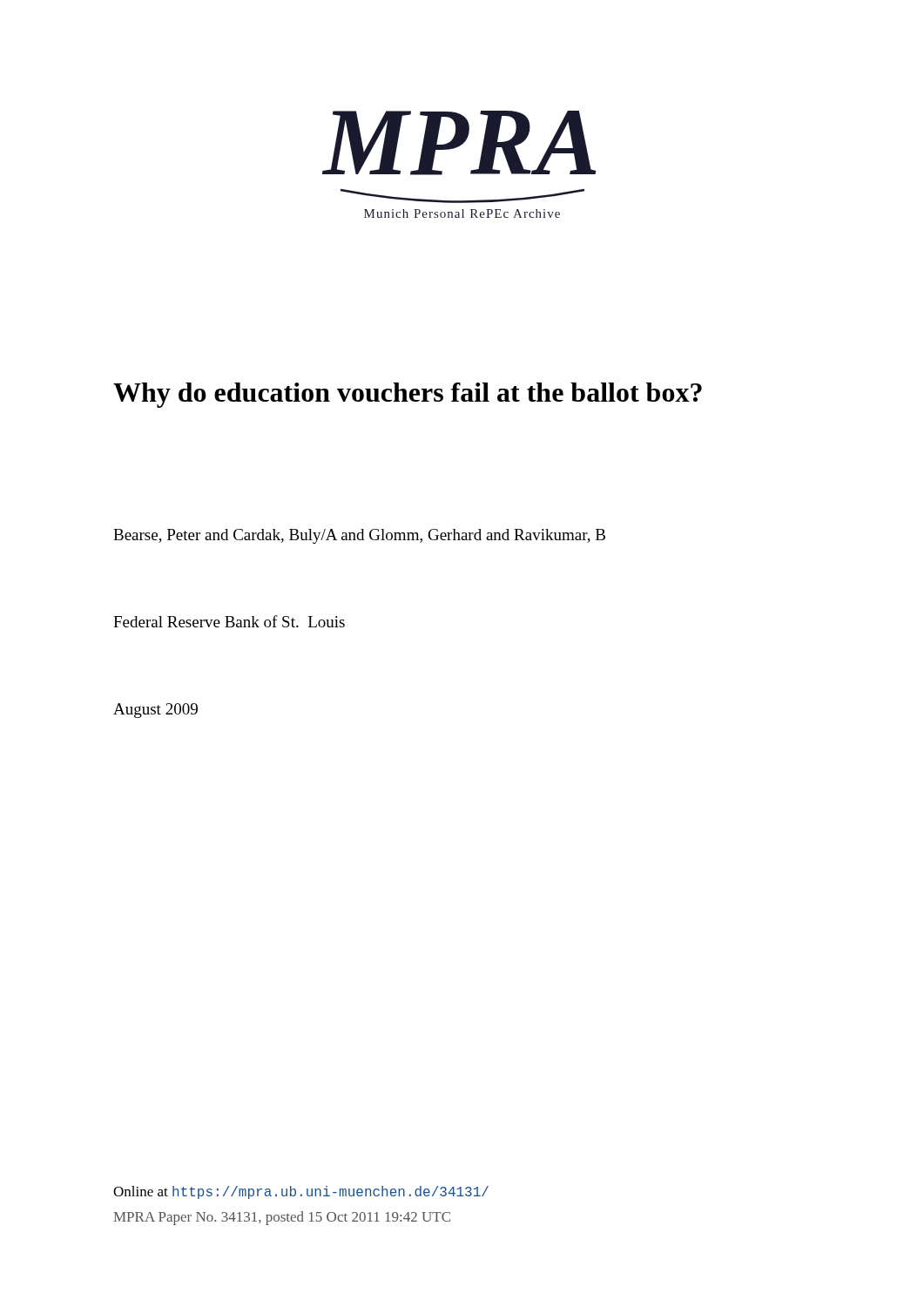Select the text block containing "Federal Reserve Bank"

point(229,622)
